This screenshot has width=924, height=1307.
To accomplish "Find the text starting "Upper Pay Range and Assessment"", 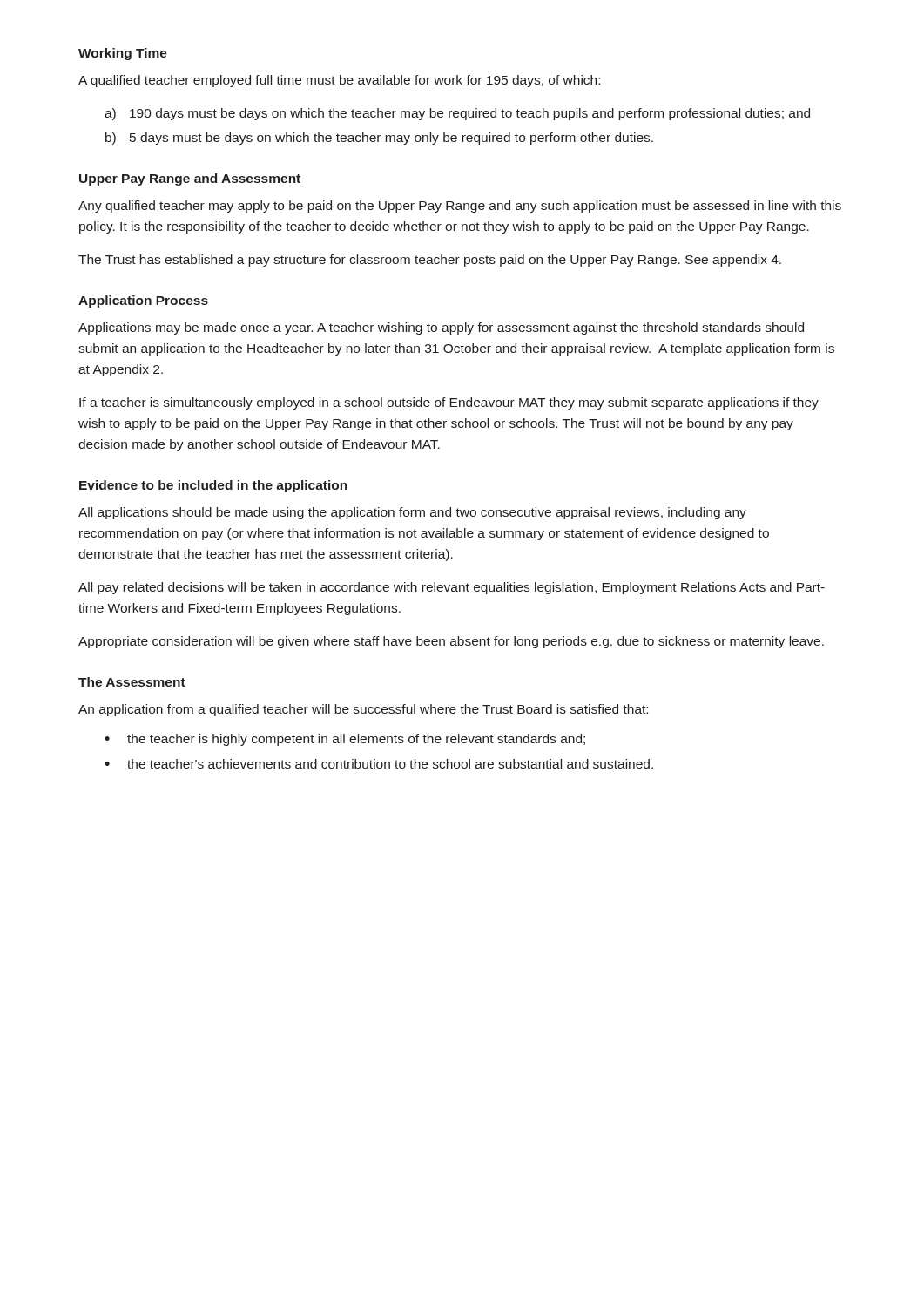I will pos(190,178).
